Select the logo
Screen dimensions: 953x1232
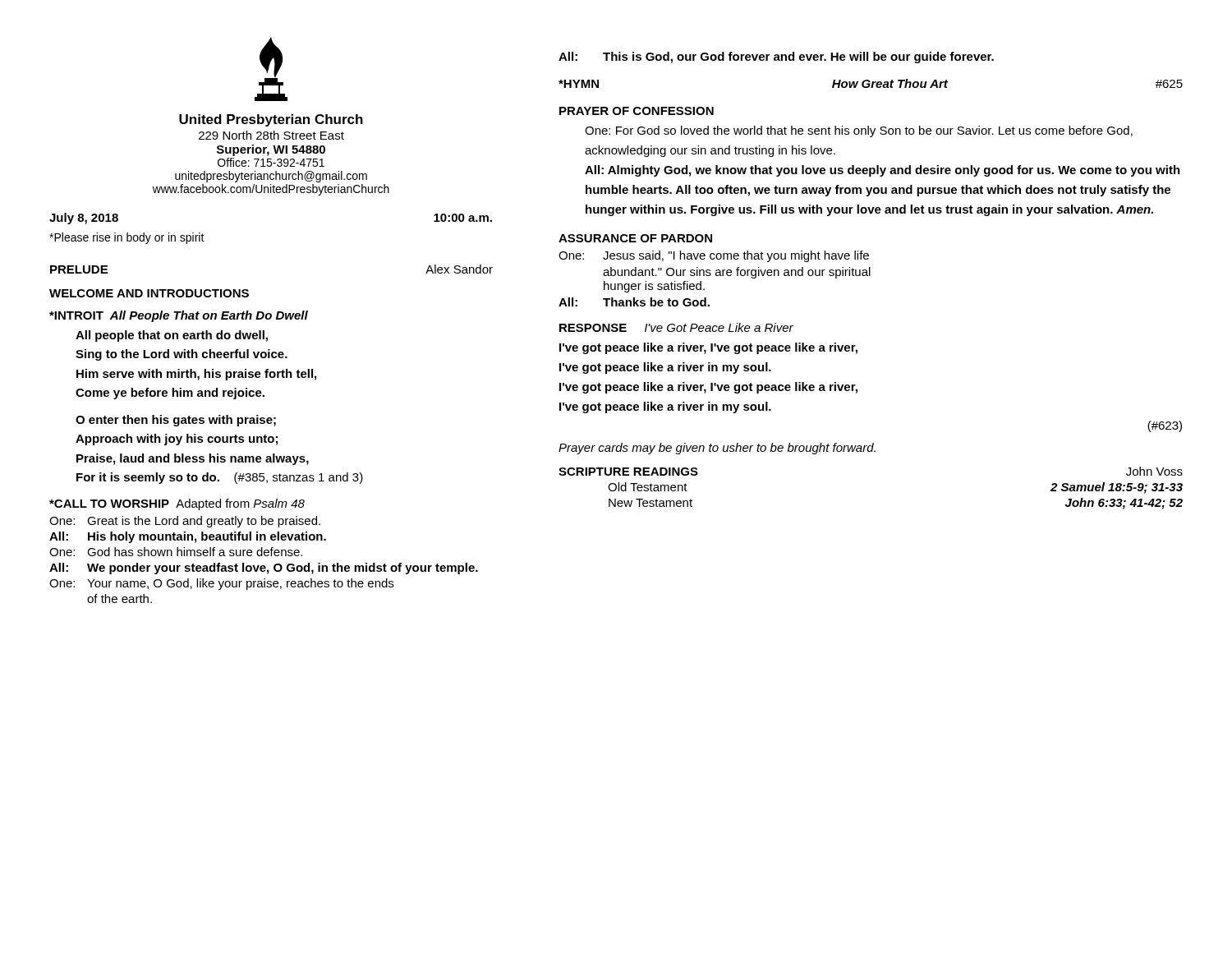click(271, 114)
